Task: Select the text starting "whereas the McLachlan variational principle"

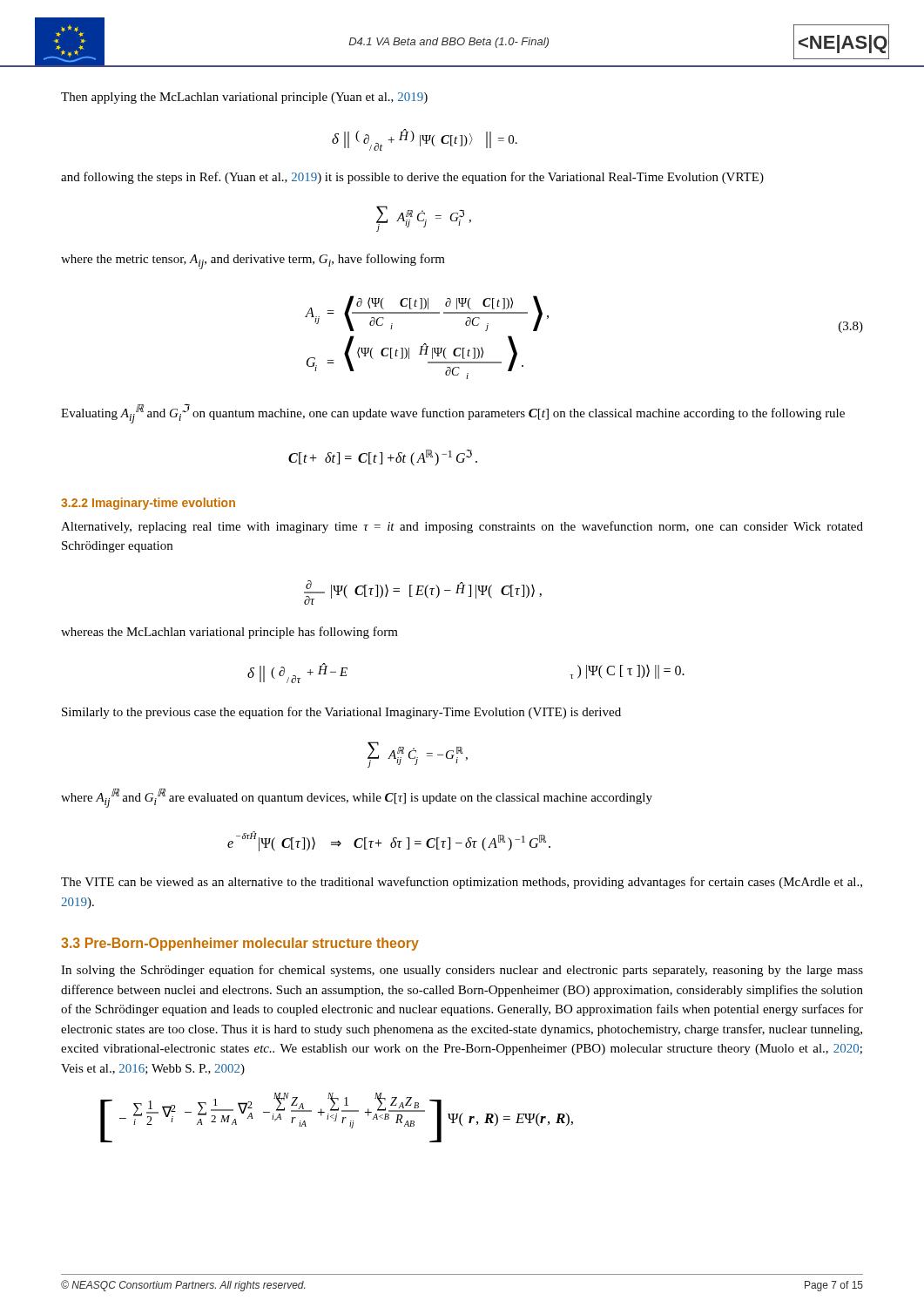Action: point(229,631)
